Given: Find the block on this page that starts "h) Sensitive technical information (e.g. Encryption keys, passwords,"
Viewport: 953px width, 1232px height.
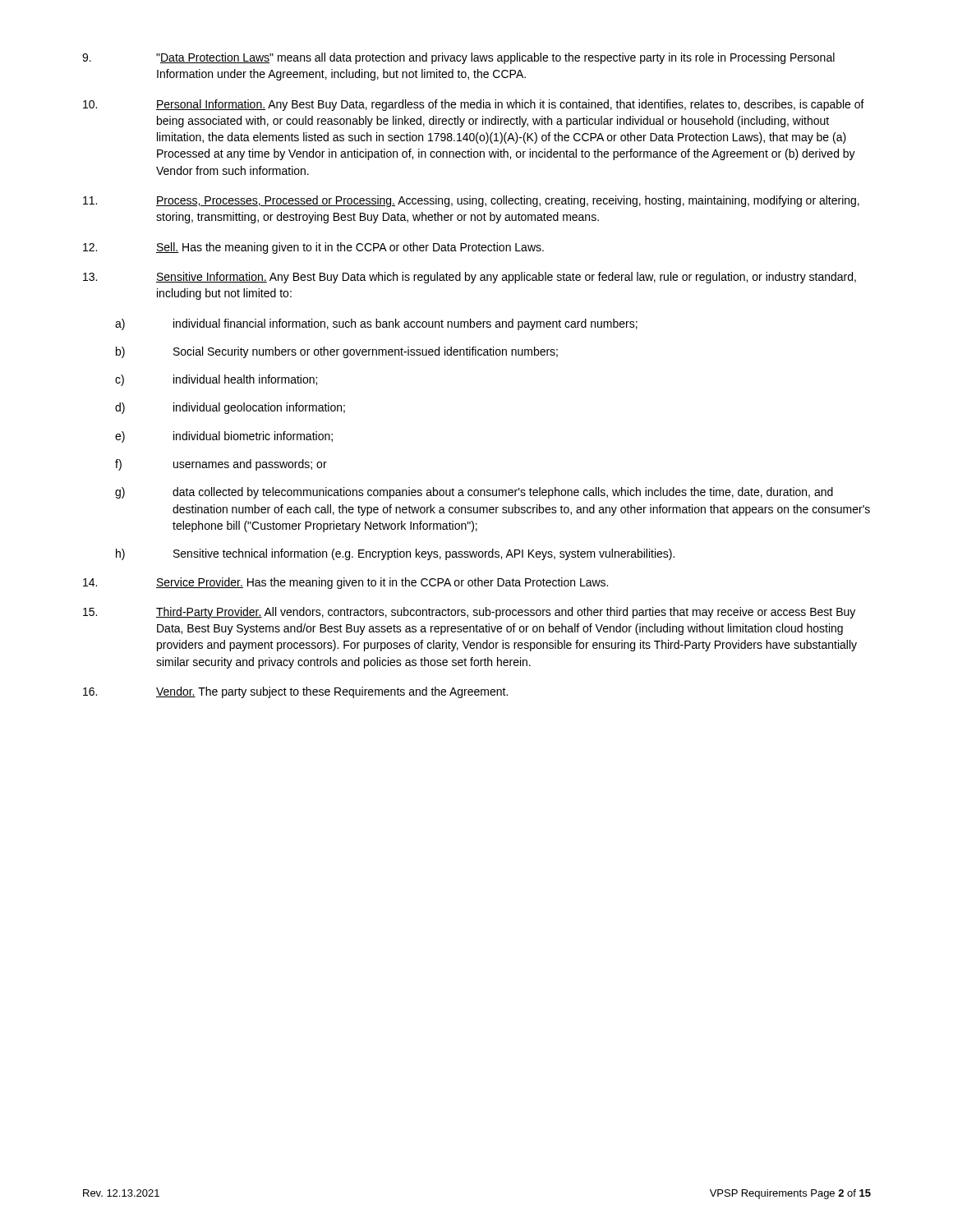Looking at the screenshot, I should (x=493, y=554).
